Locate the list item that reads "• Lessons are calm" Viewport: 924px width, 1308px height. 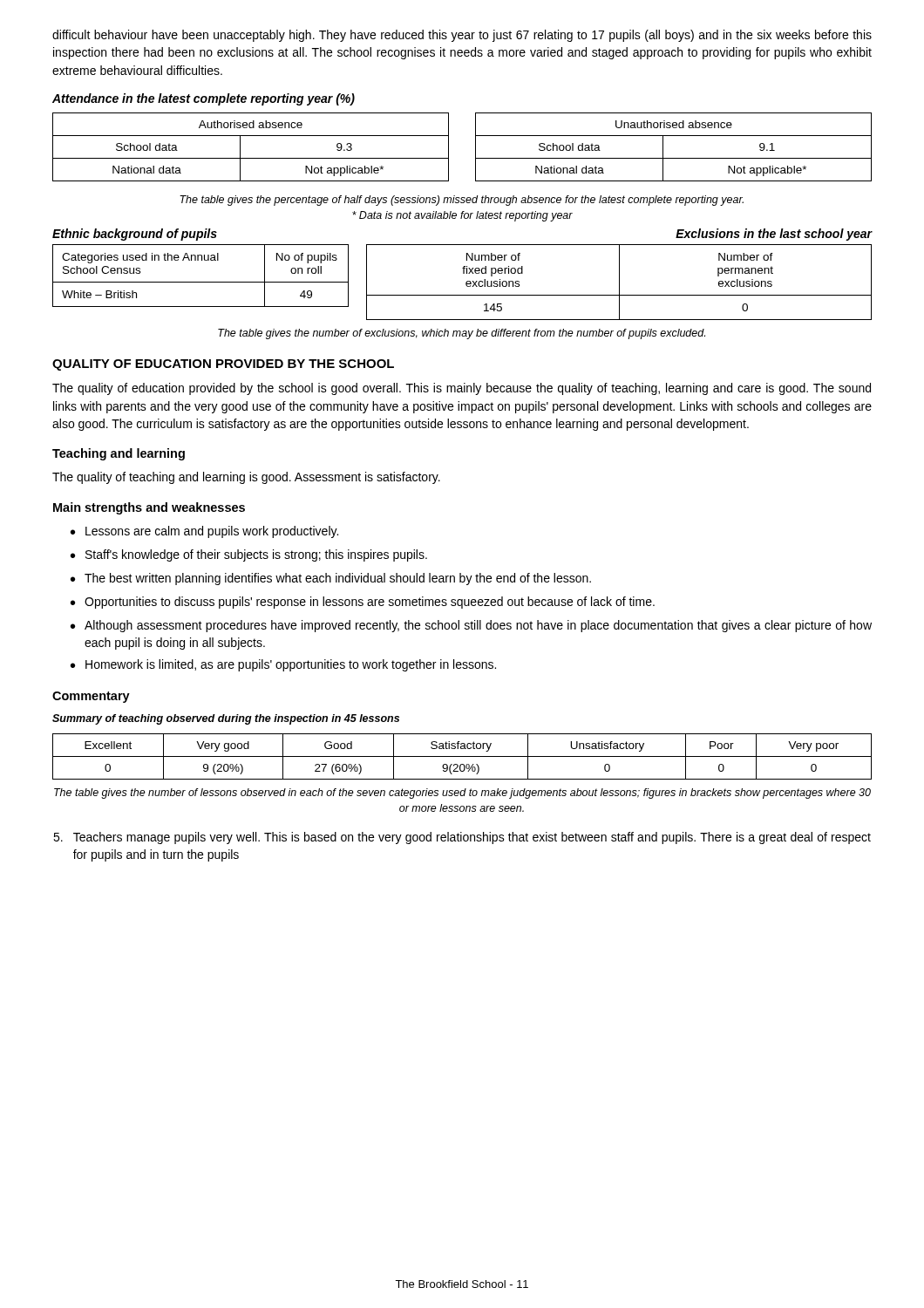pos(205,532)
